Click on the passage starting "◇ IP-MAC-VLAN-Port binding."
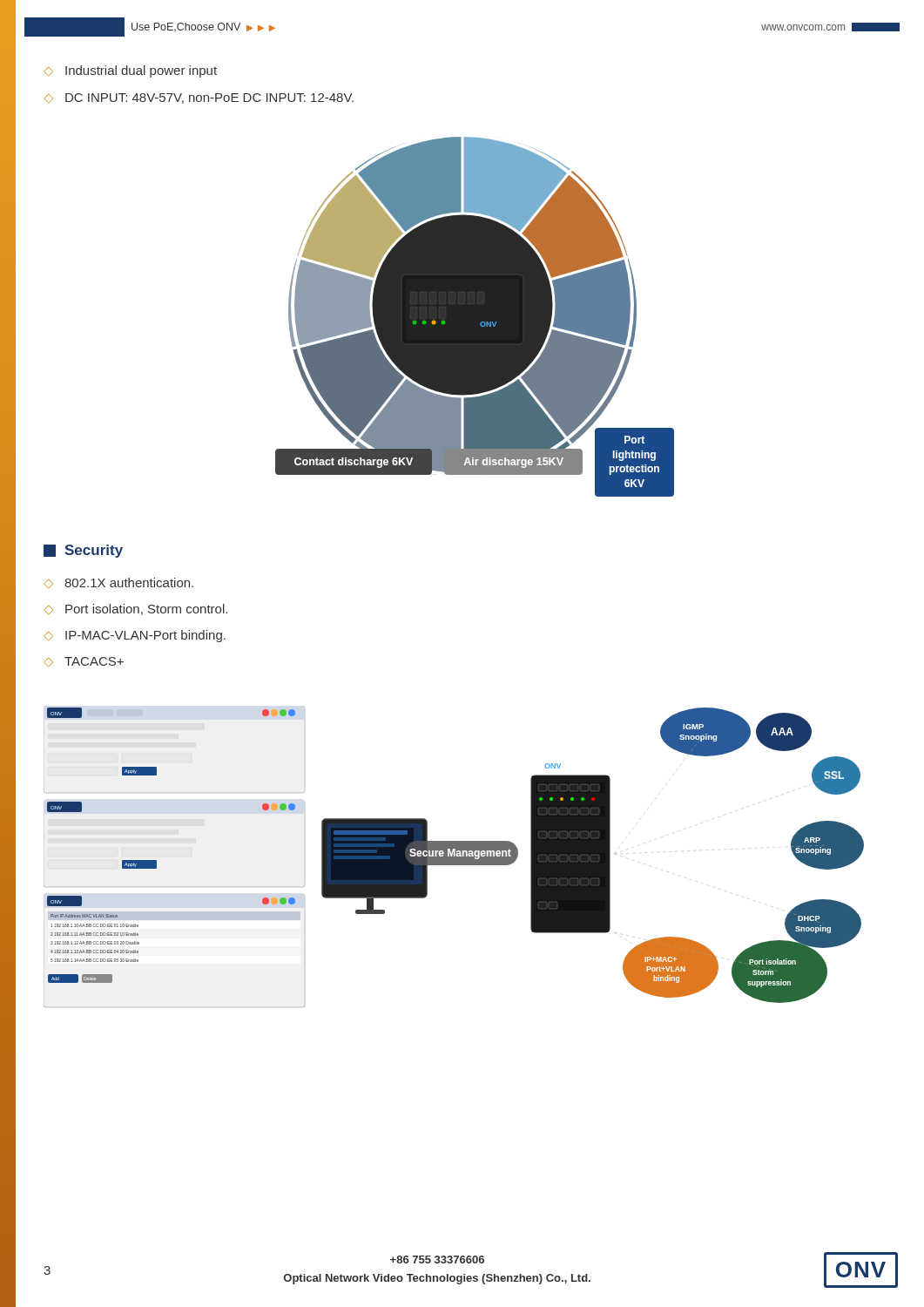This screenshot has width=924, height=1307. (x=135, y=635)
